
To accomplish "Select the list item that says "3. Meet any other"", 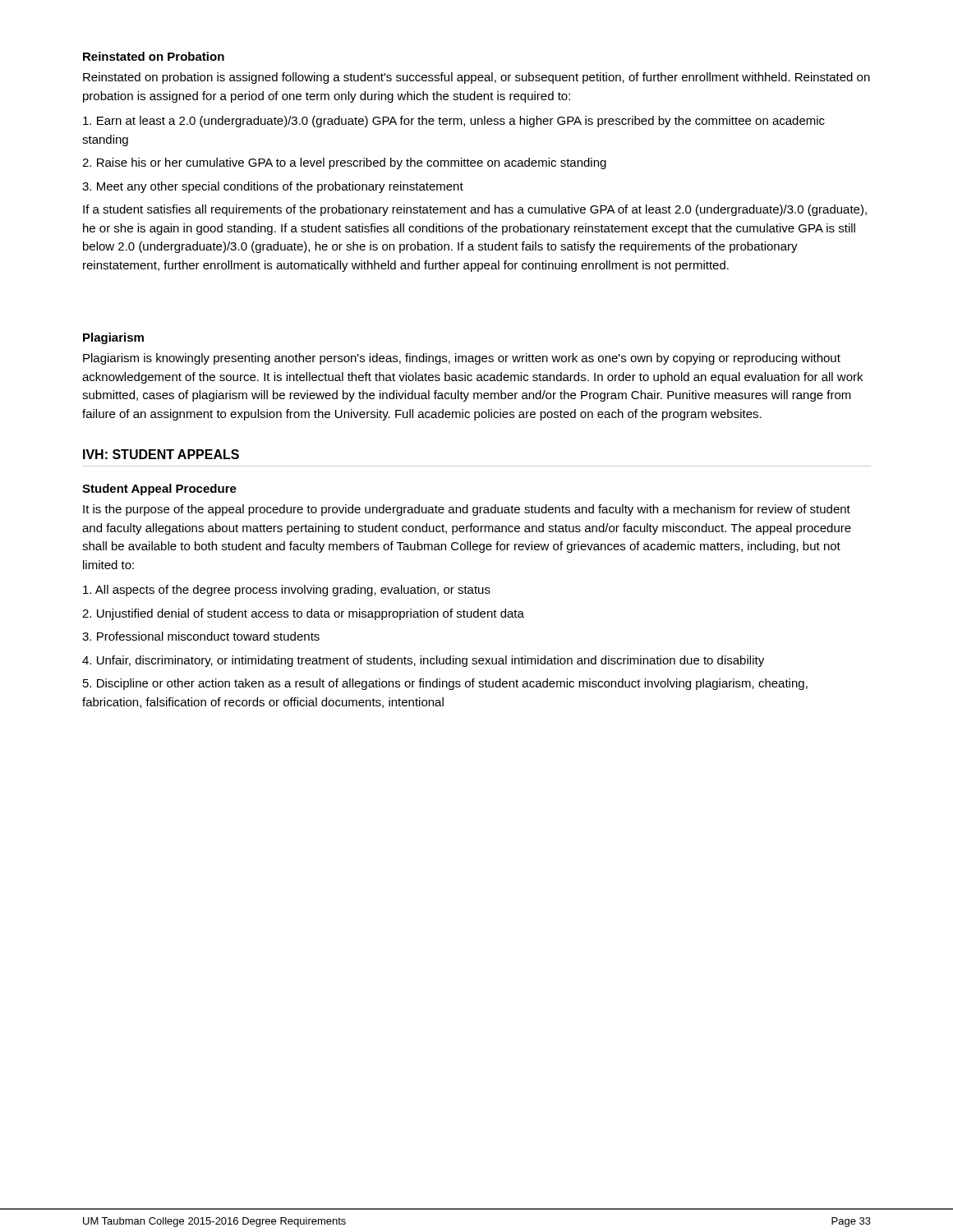I will (273, 186).
